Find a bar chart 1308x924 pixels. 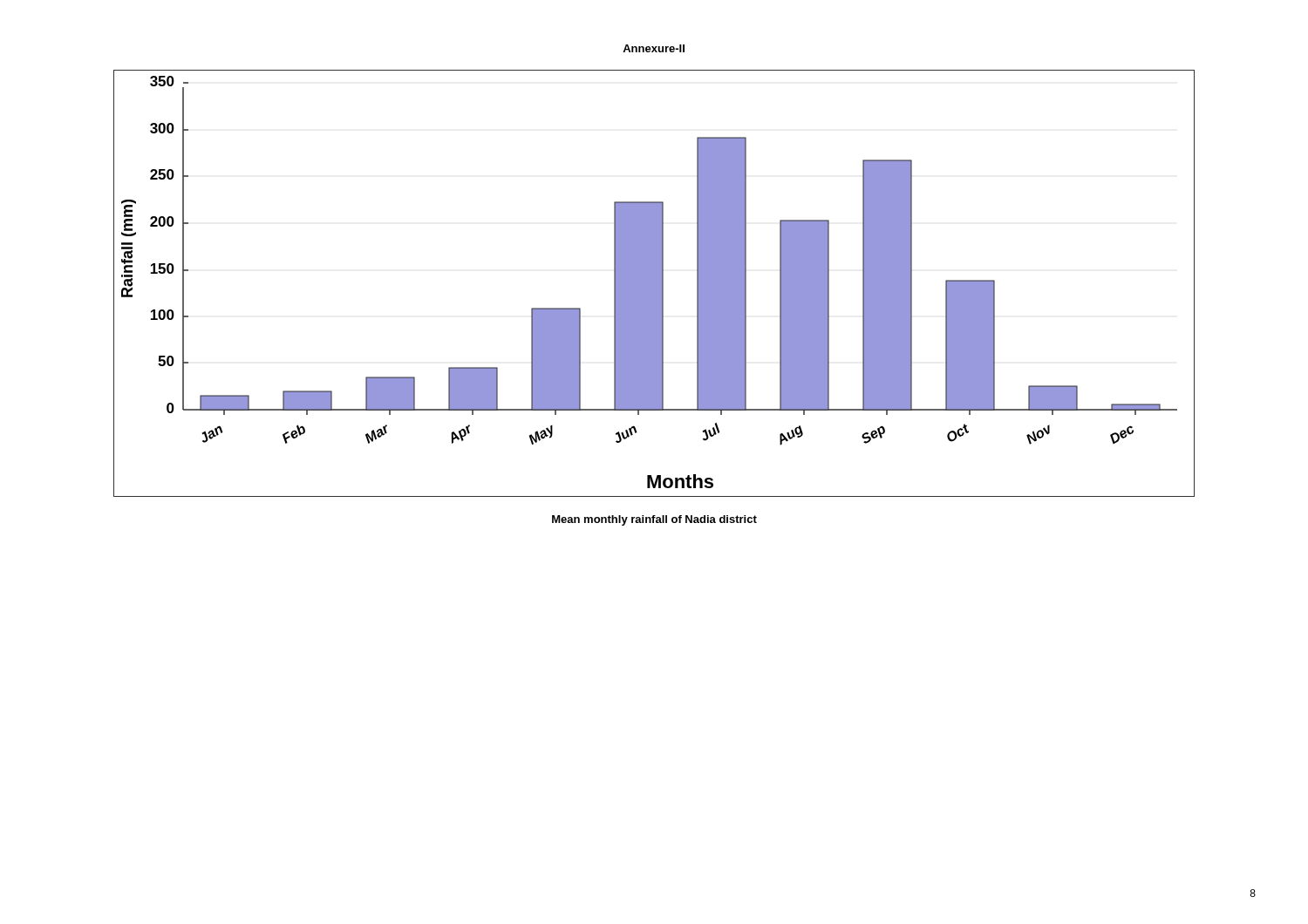click(654, 283)
